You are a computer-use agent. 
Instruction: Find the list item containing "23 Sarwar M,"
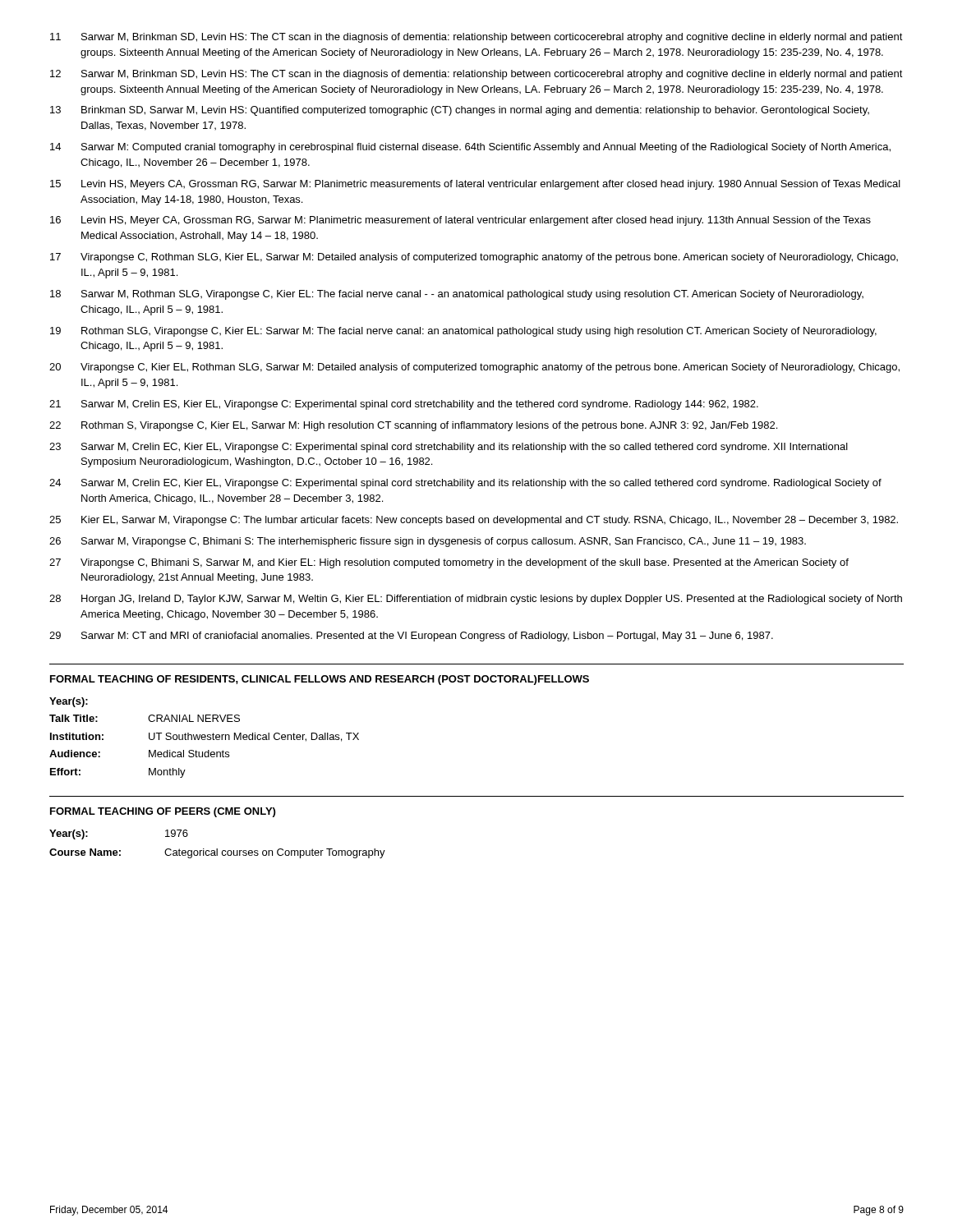tap(476, 455)
